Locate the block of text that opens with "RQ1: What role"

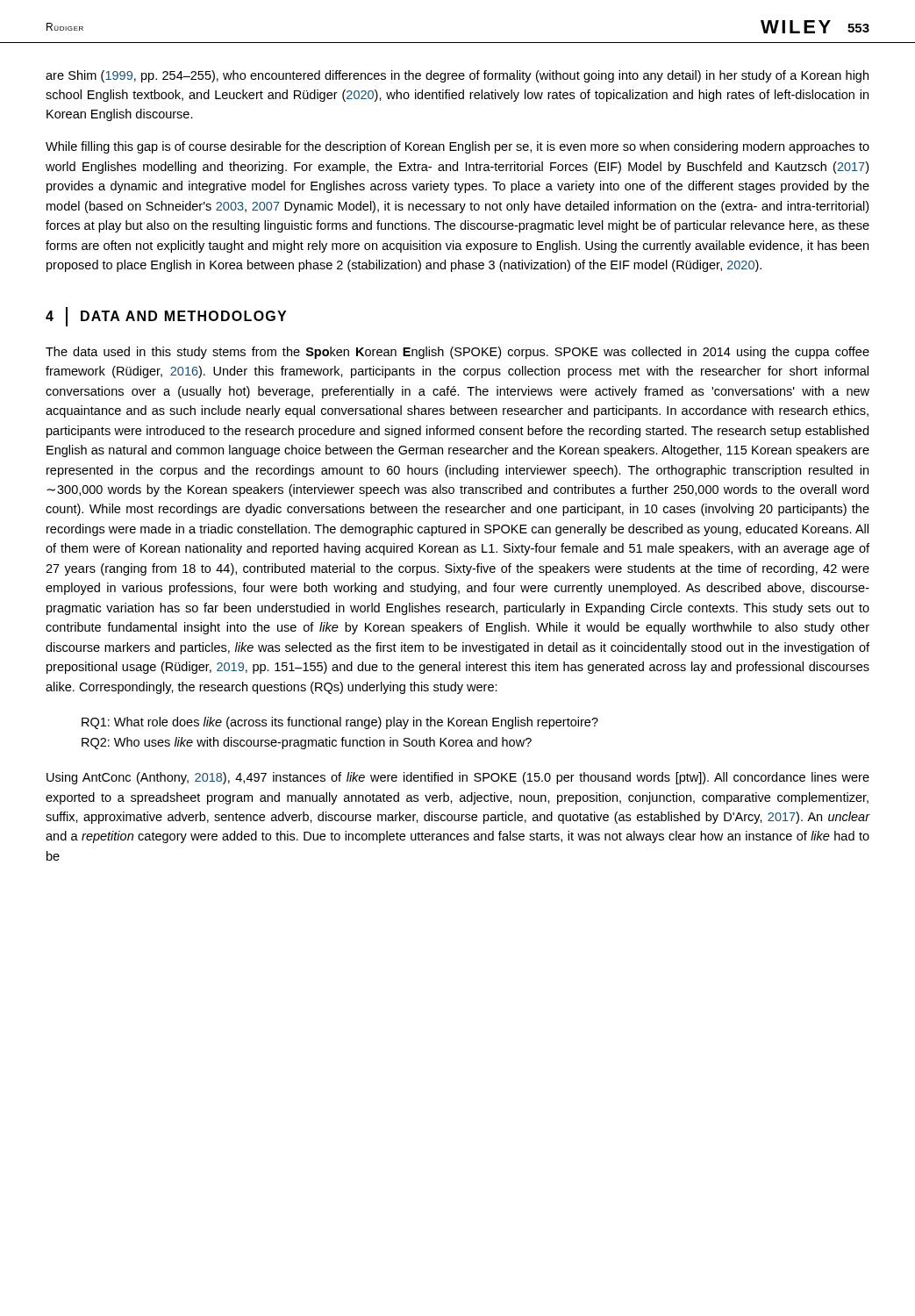pyautogui.click(x=475, y=722)
